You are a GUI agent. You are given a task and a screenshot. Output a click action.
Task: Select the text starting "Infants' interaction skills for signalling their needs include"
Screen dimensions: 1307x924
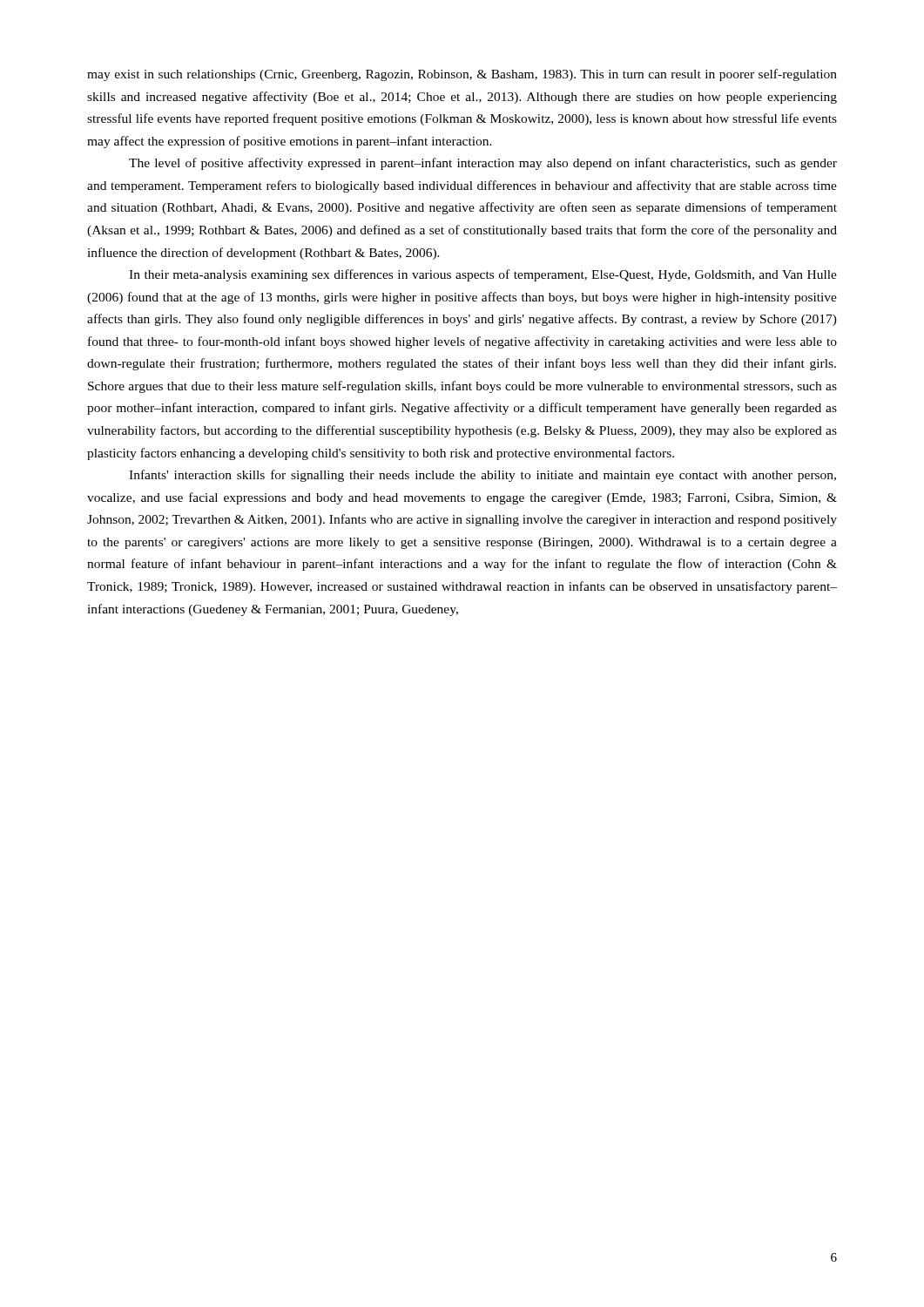tap(462, 542)
